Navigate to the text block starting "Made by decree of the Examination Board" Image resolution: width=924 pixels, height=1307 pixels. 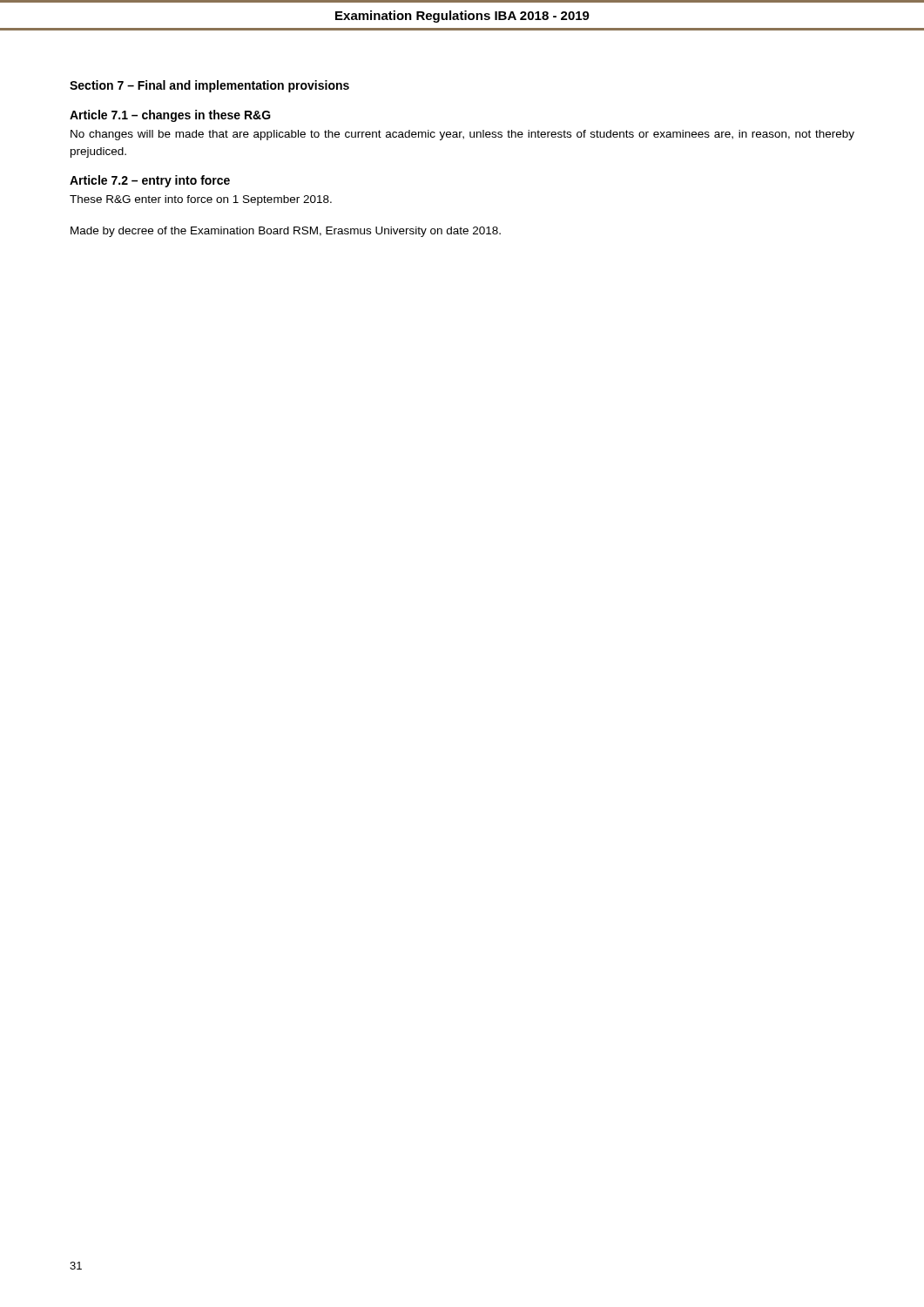286,230
